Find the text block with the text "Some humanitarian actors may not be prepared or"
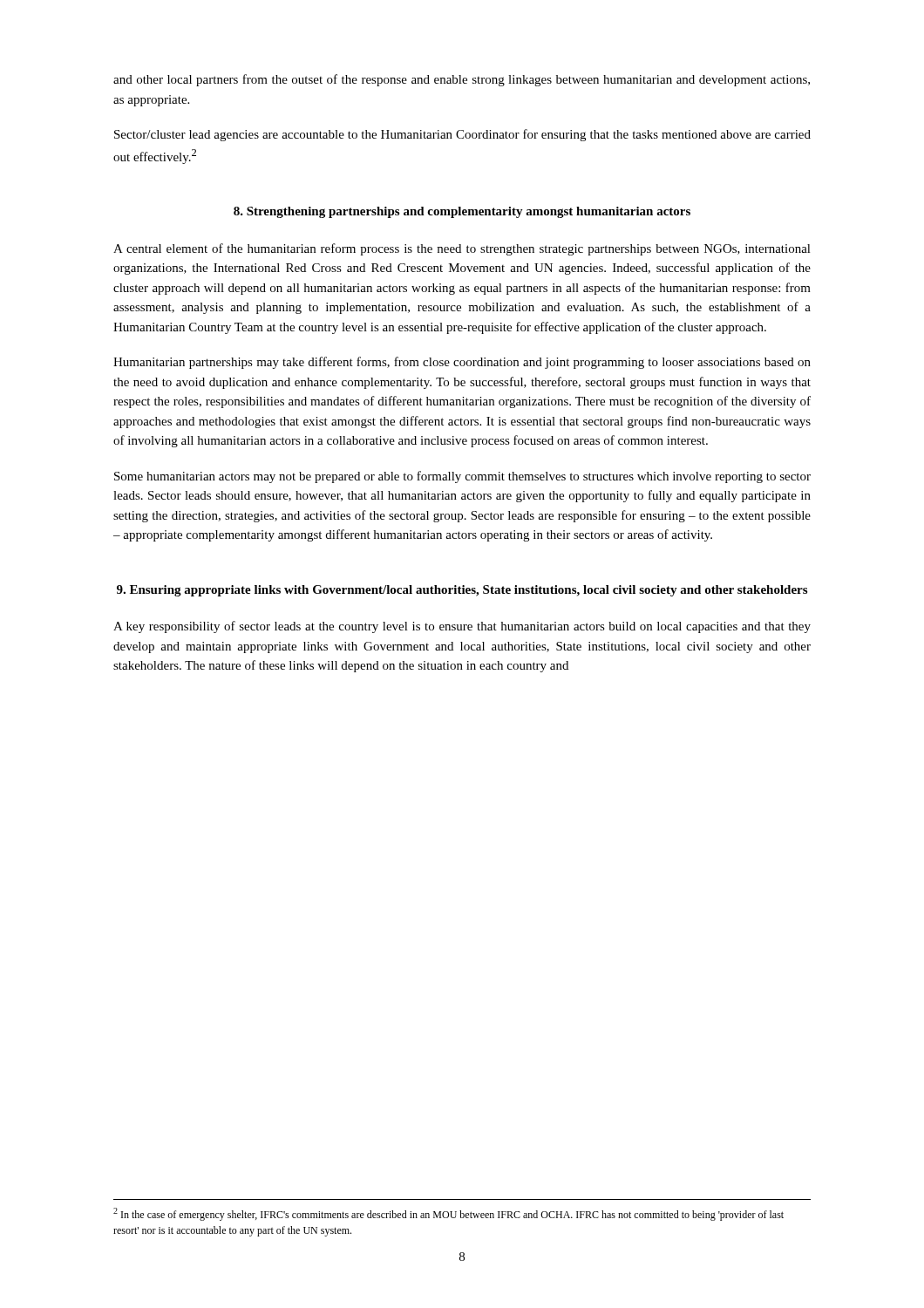924x1308 pixels. click(462, 505)
